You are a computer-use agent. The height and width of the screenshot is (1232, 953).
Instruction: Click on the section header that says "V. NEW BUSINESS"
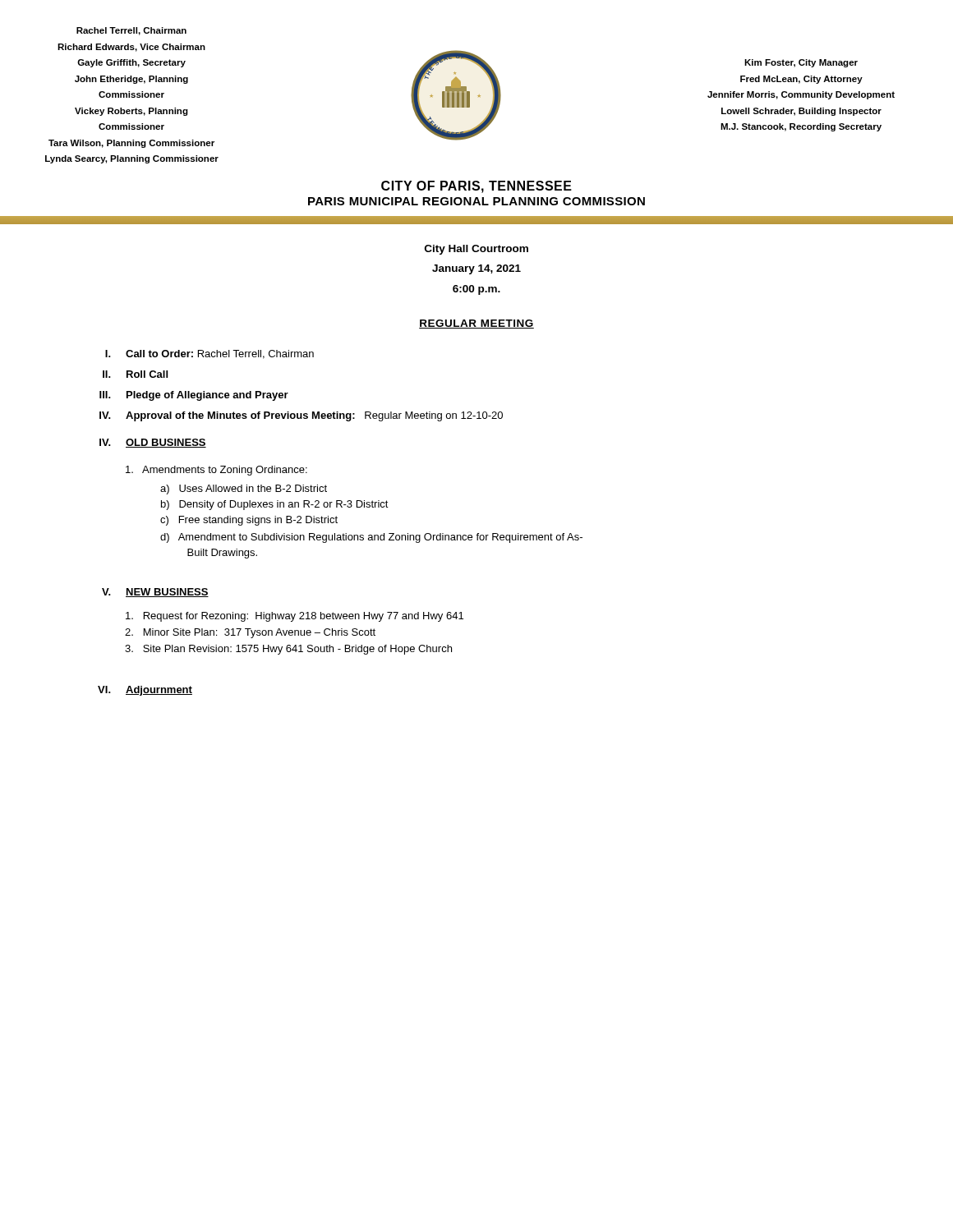(x=137, y=592)
